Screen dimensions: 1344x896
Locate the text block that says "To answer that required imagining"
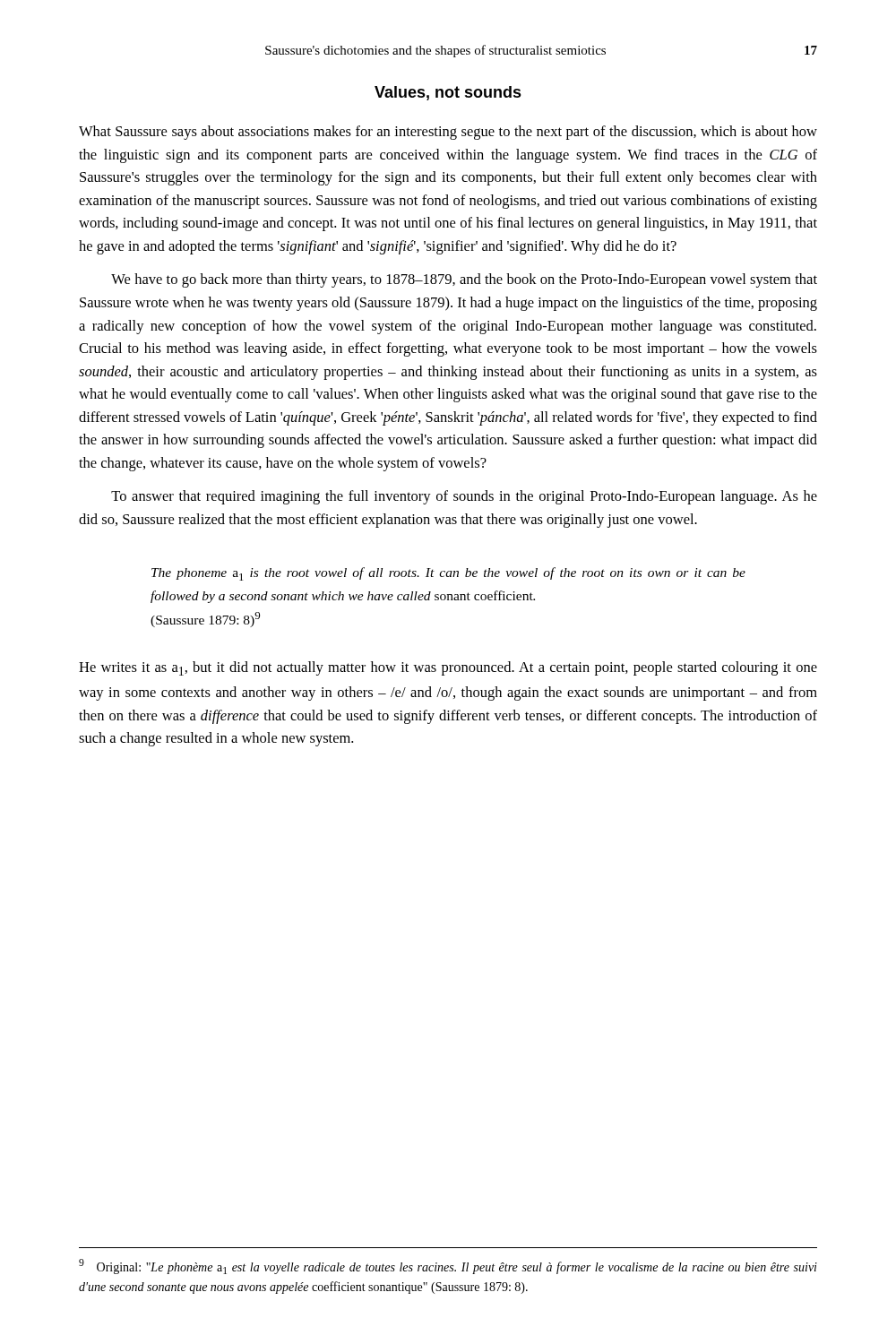tap(448, 508)
